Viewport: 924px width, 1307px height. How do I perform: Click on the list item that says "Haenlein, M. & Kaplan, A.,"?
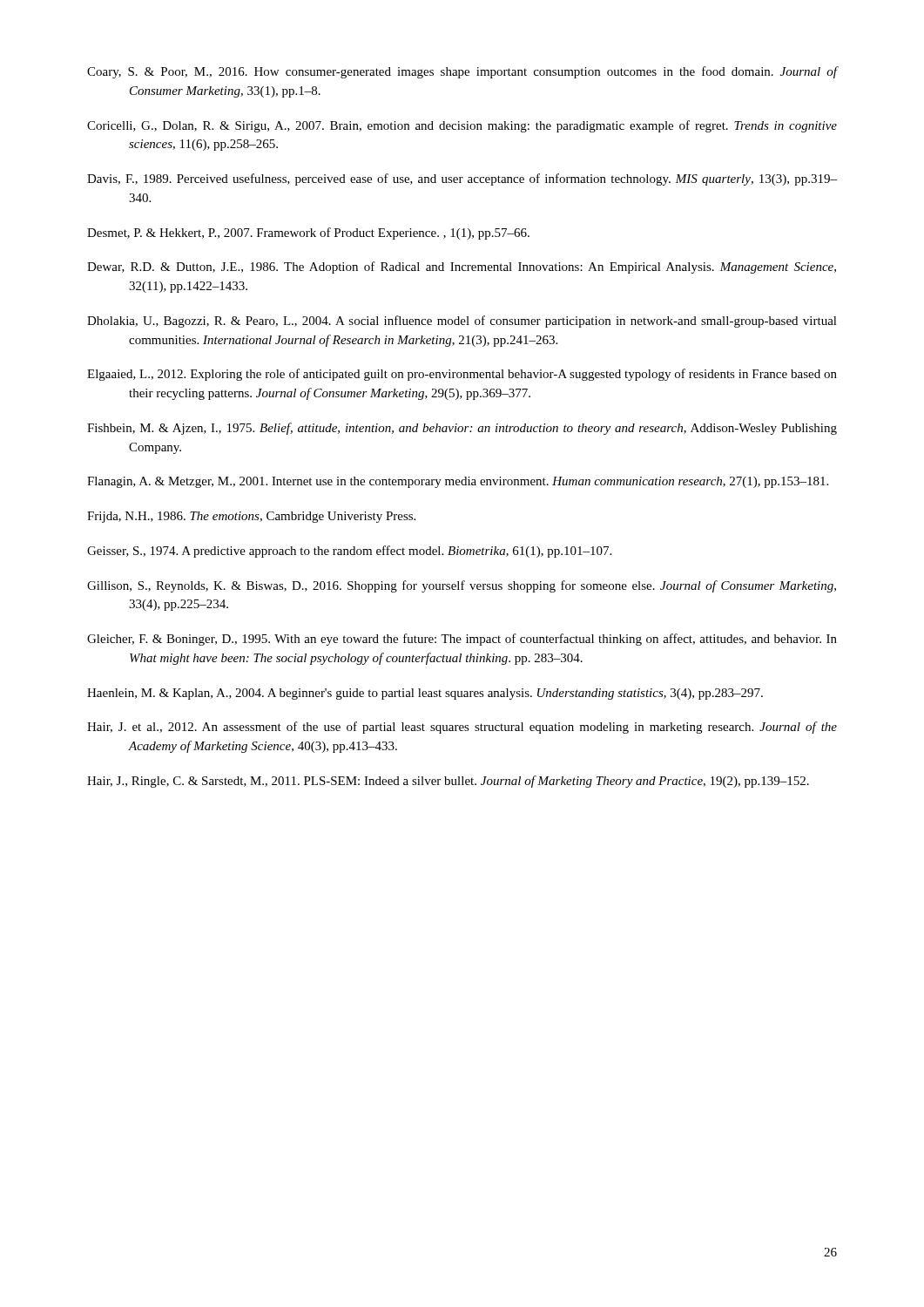[425, 692]
